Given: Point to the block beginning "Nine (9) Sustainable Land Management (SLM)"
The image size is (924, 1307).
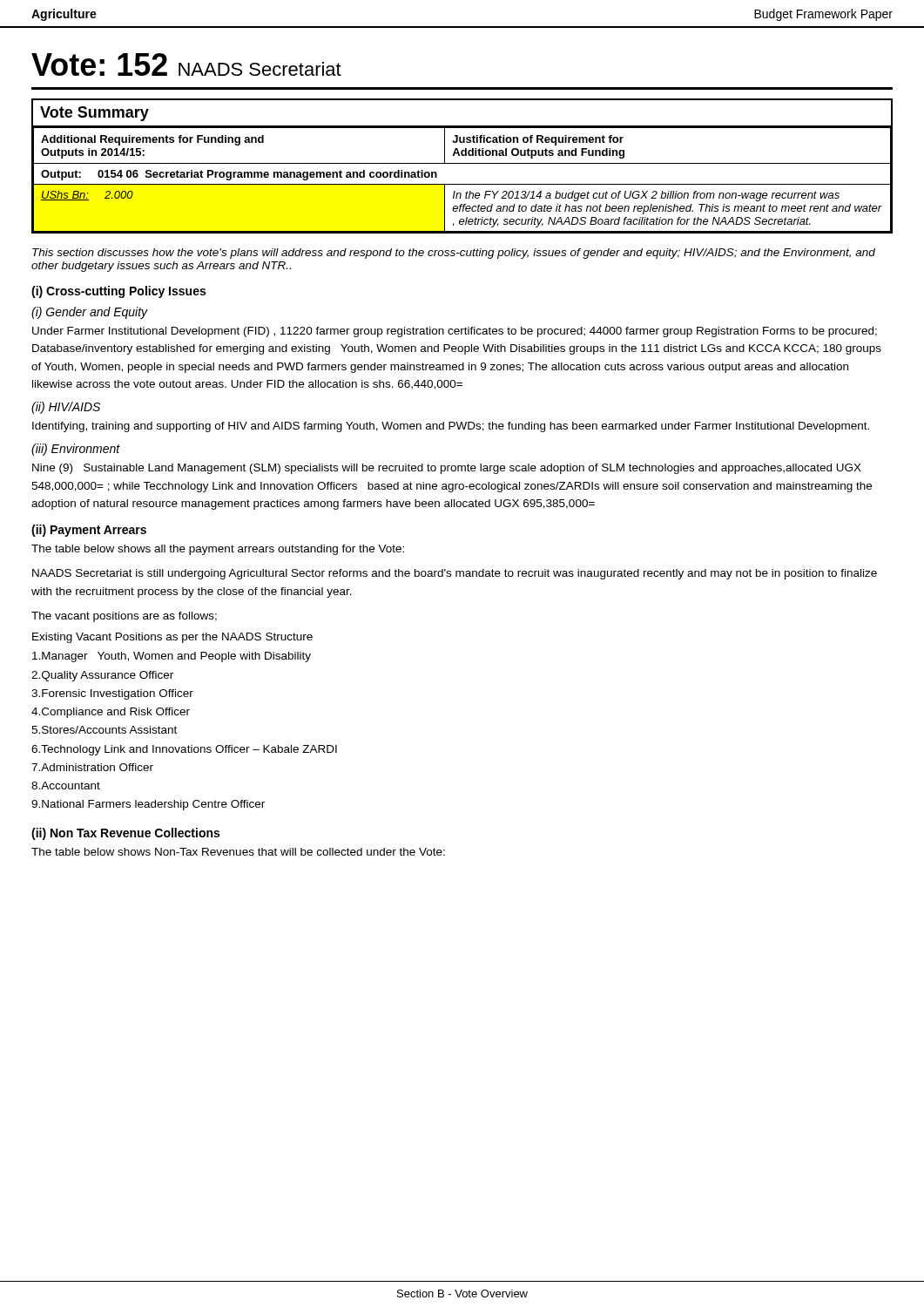Looking at the screenshot, I should [452, 485].
